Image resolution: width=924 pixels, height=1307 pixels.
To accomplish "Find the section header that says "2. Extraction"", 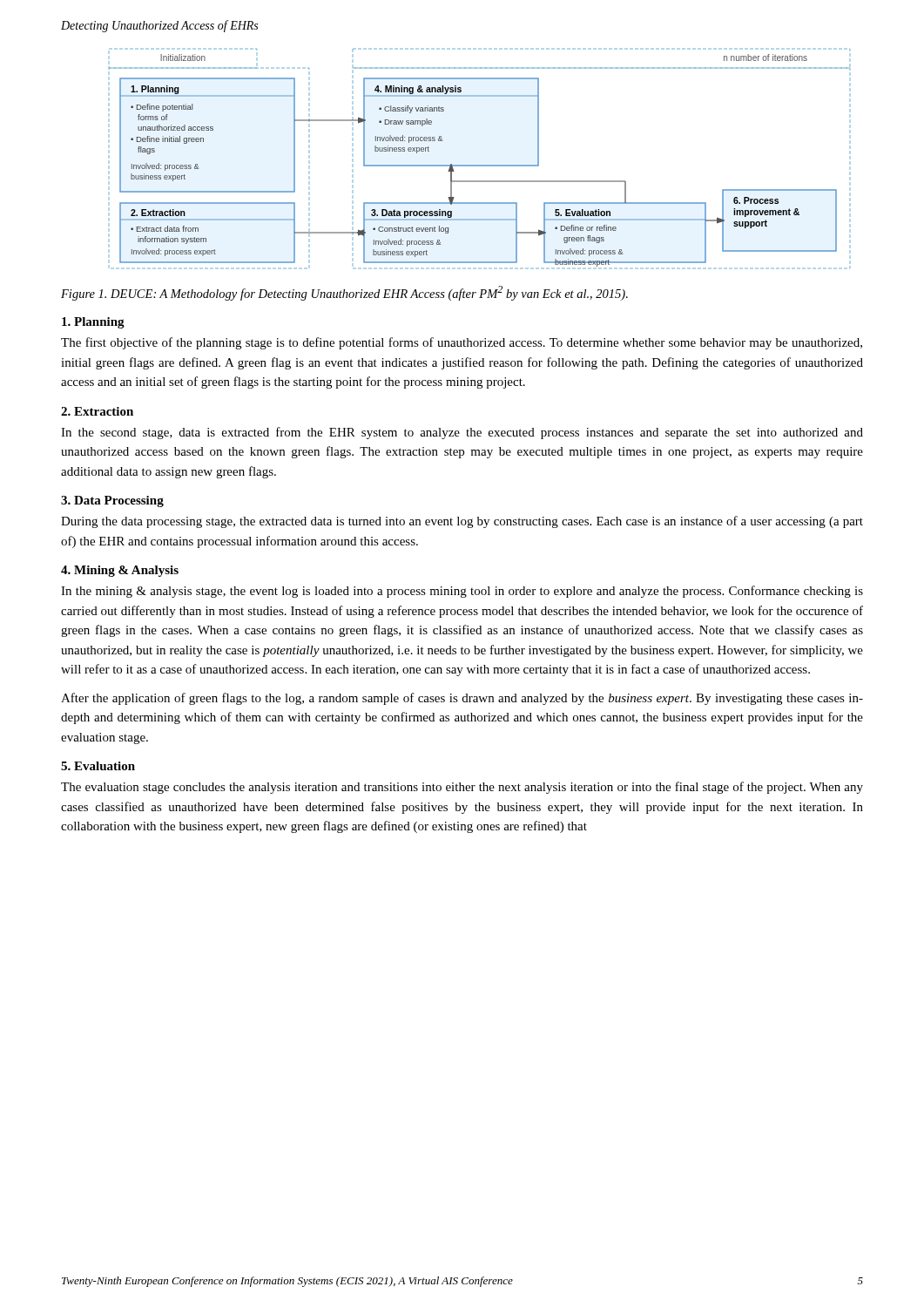I will pos(97,411).
